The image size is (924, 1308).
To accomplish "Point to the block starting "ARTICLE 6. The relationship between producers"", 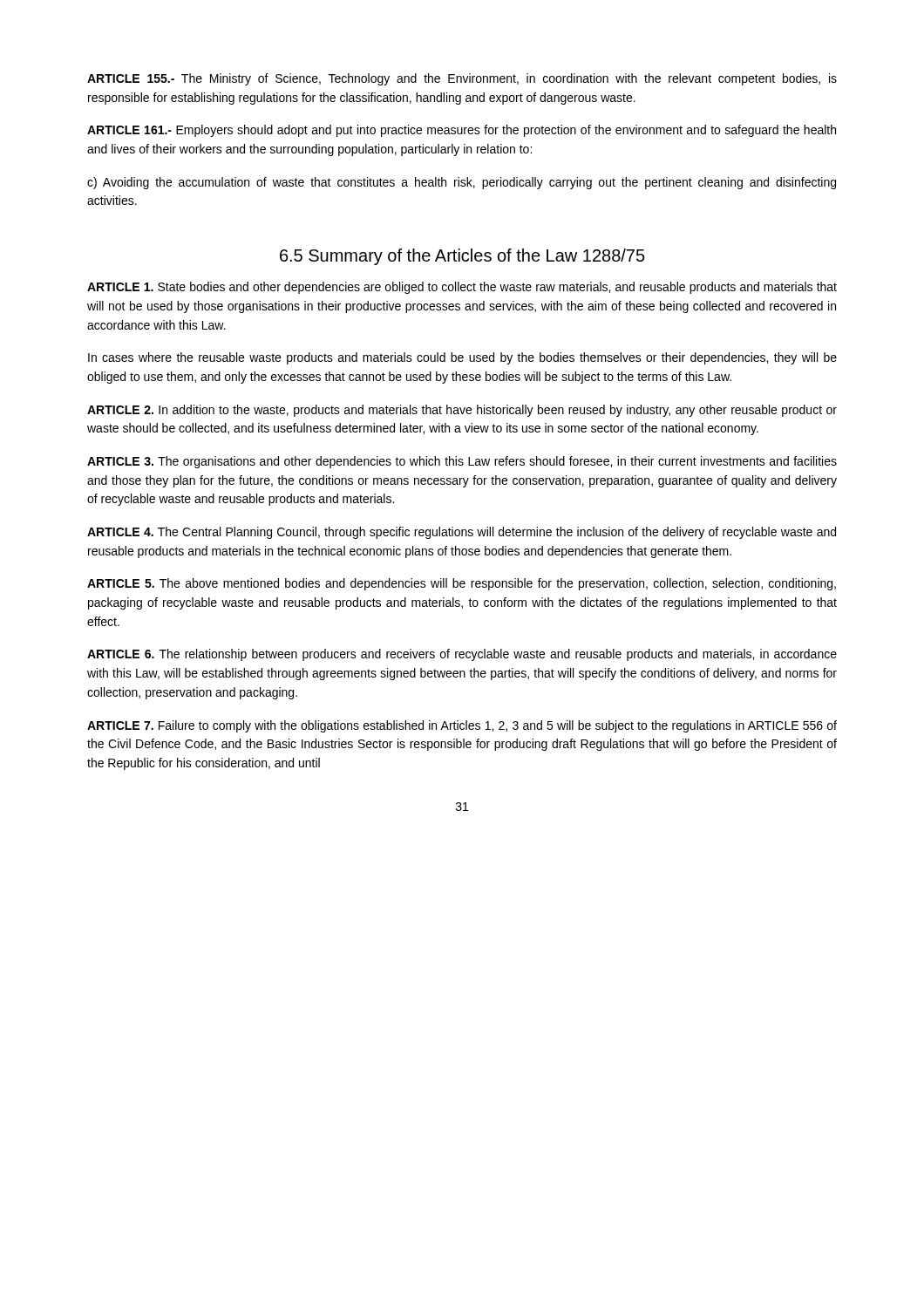I will 462,673.
